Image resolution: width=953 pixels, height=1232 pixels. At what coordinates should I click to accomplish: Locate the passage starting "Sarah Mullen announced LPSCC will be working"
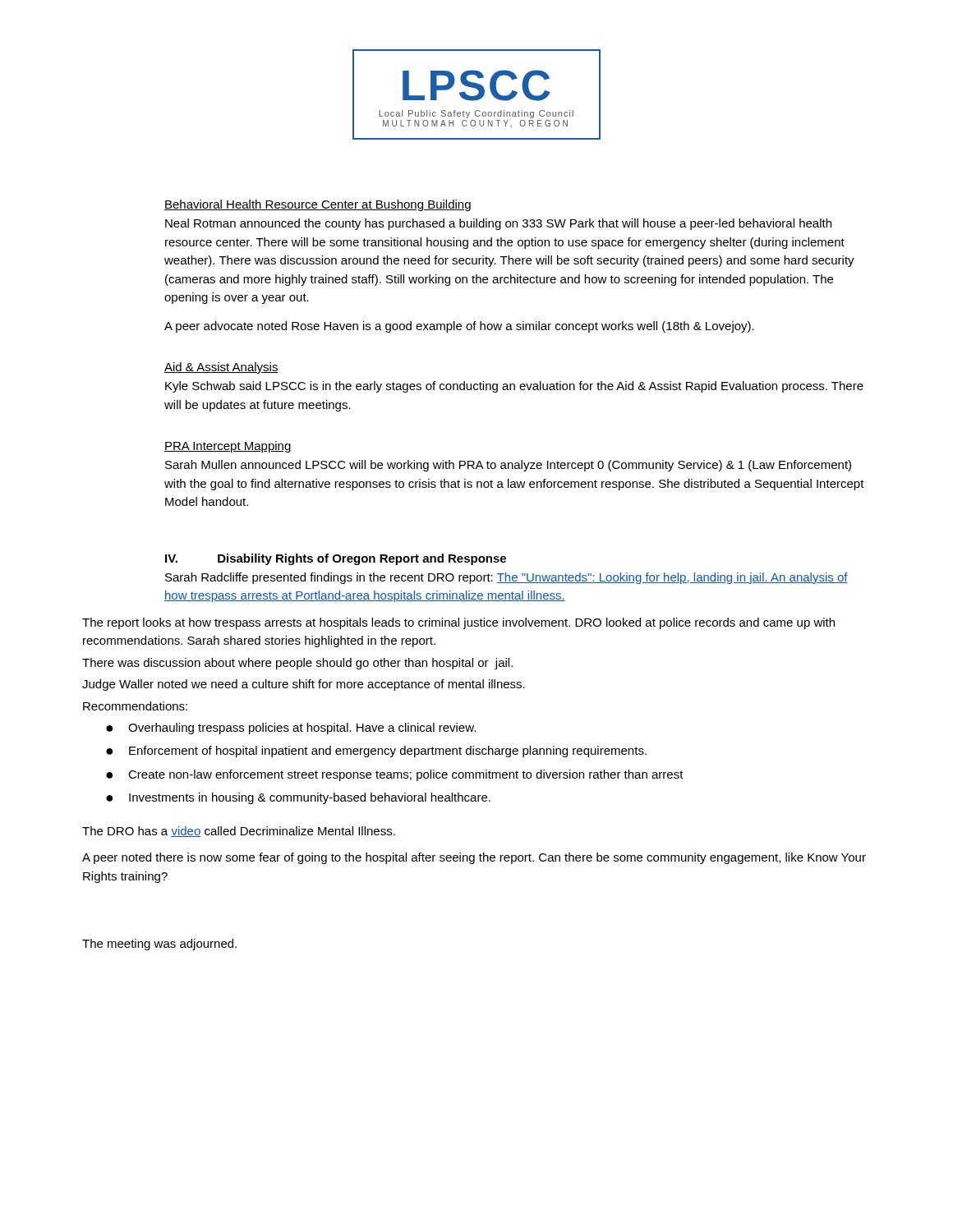coord(514,483)
